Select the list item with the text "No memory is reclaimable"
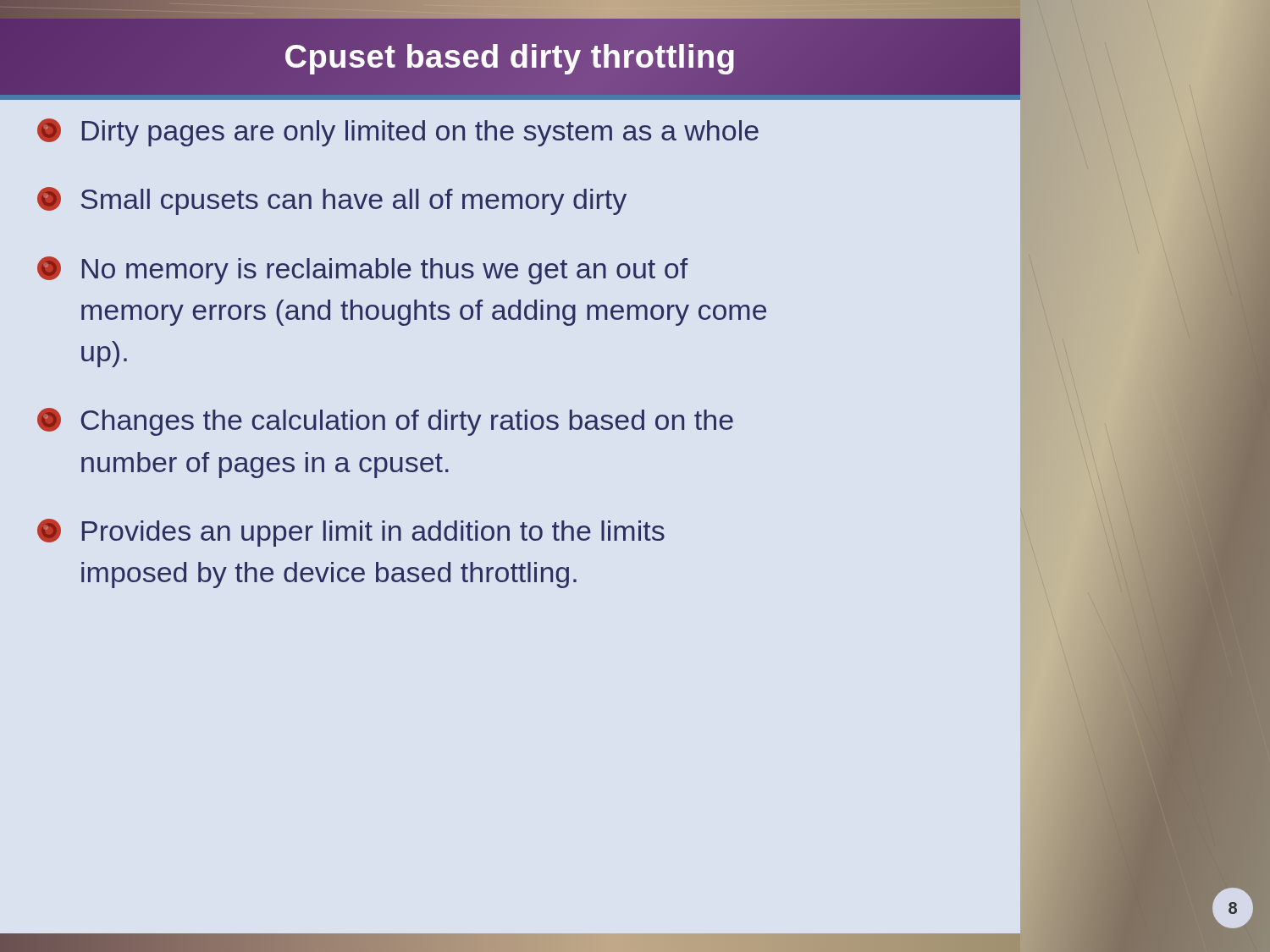 (x=401, y=310)
